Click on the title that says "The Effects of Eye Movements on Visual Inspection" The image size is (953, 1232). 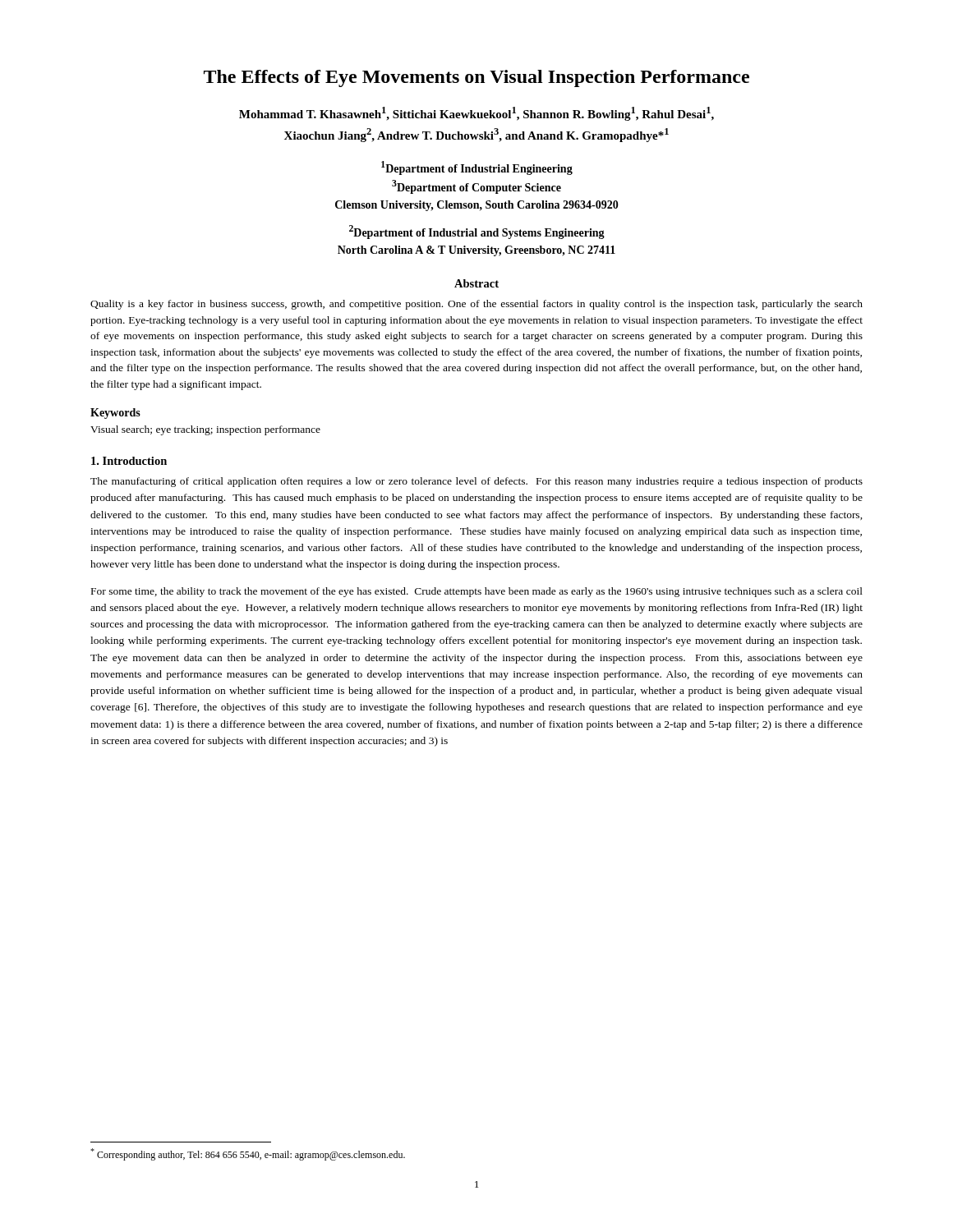(x=476, y=76)
